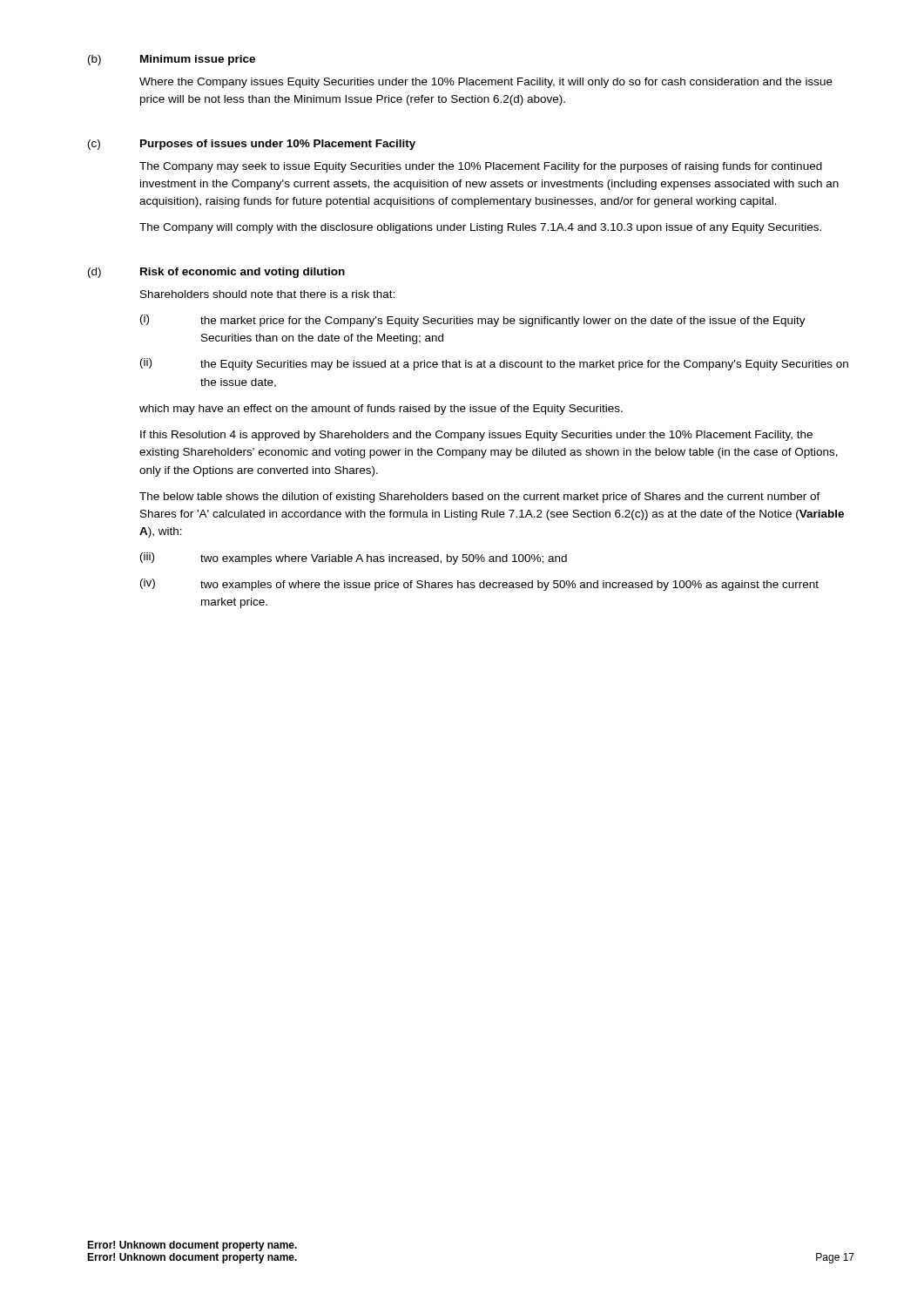Point to the region starting "(c) Purposes of issues under 10% Placement"
This screenshot has height=1307, width=924.
click(471, 191)
